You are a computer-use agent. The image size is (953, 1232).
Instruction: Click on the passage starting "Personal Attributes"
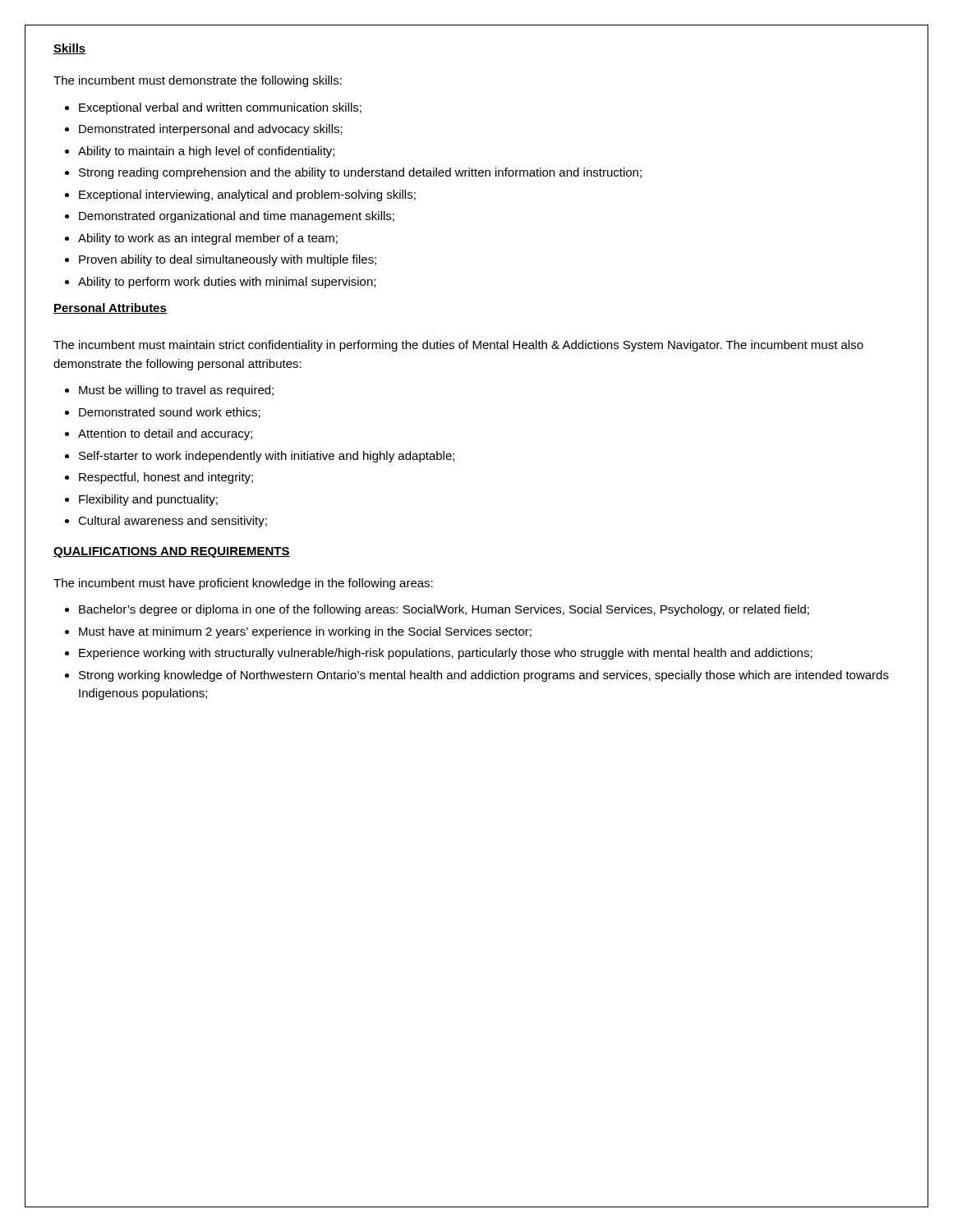[x=110, y=308]
